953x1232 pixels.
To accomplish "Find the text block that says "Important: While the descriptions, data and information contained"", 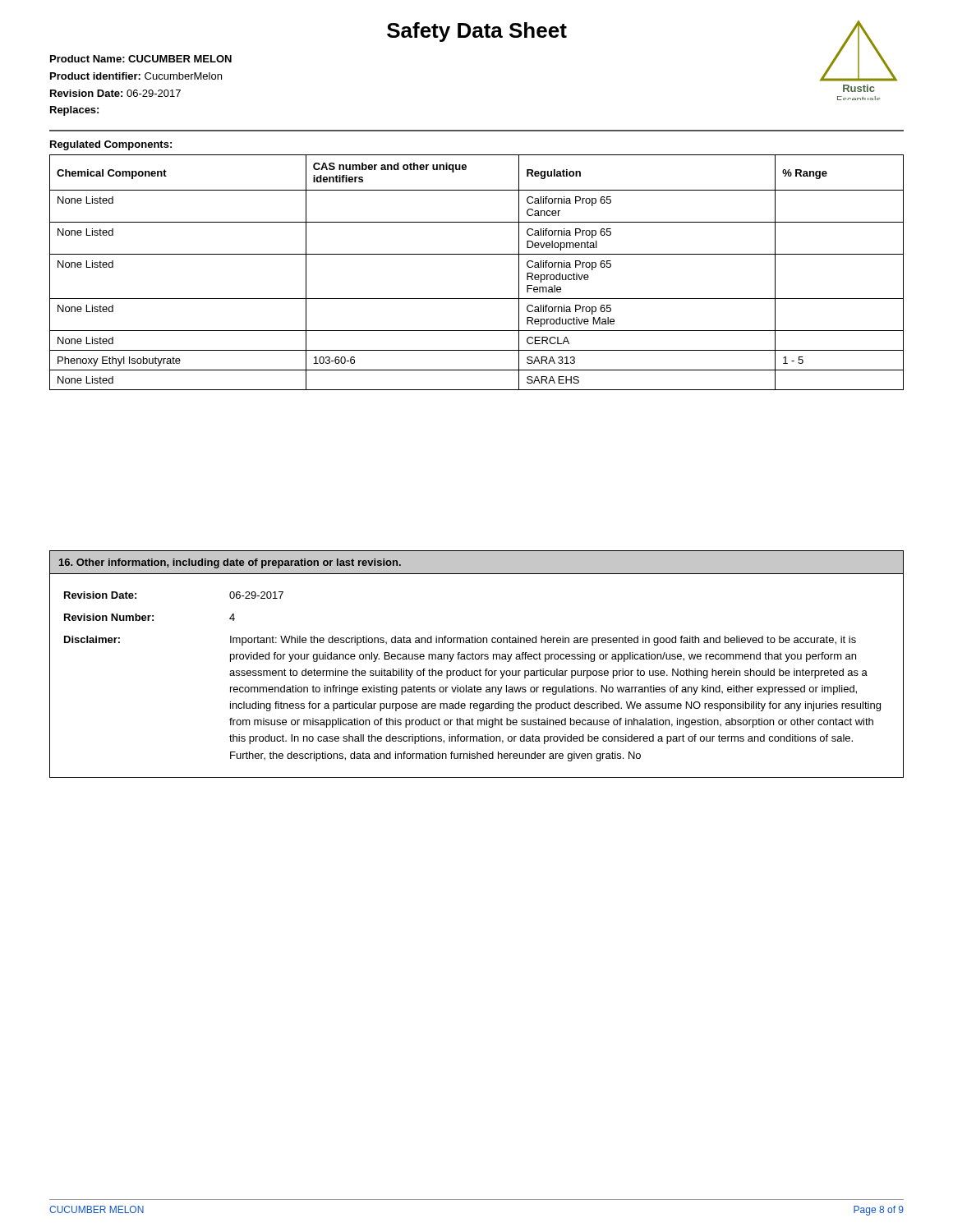I will [555, 697].
